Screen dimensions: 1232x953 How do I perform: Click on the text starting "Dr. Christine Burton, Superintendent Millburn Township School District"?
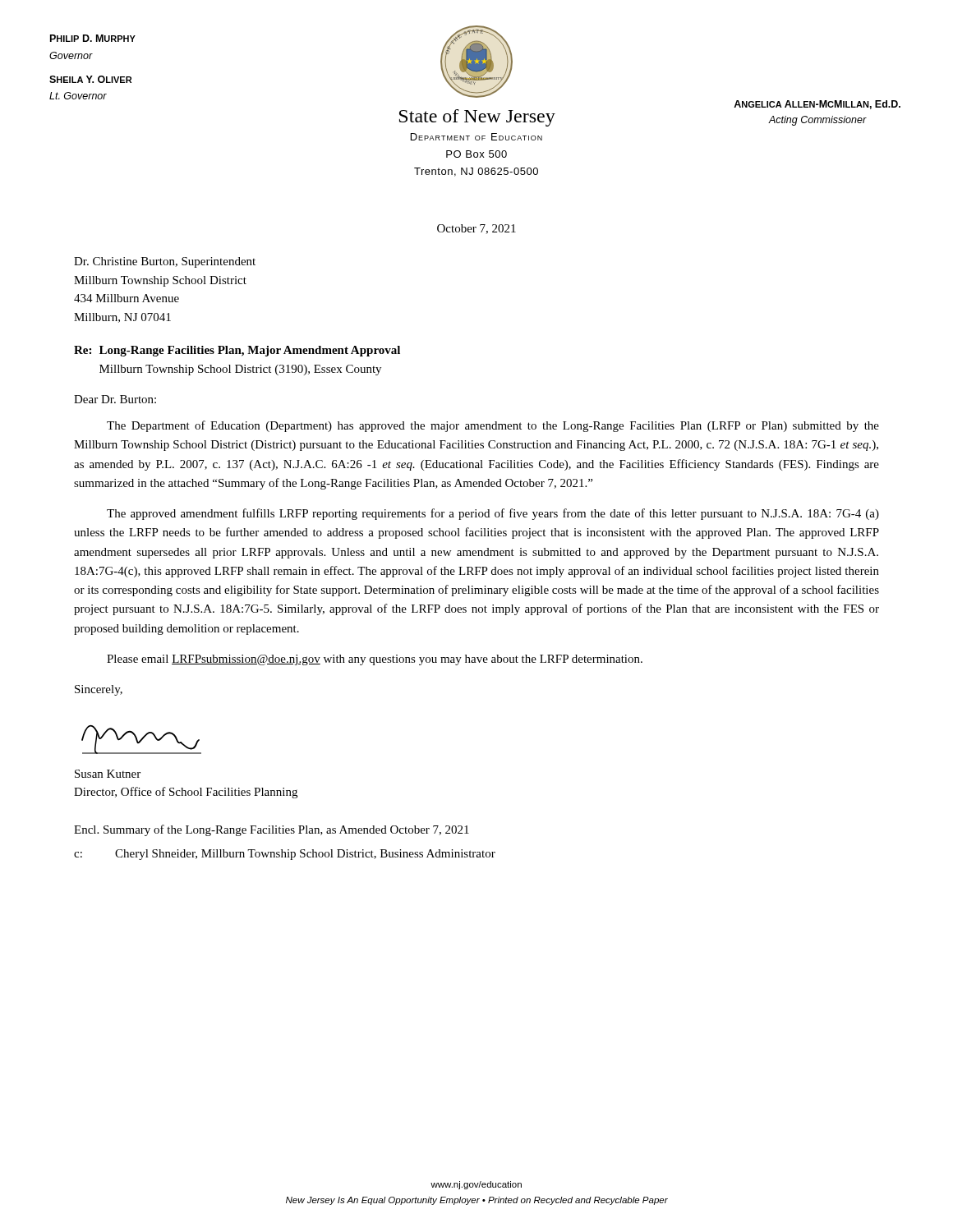[165, 289]
